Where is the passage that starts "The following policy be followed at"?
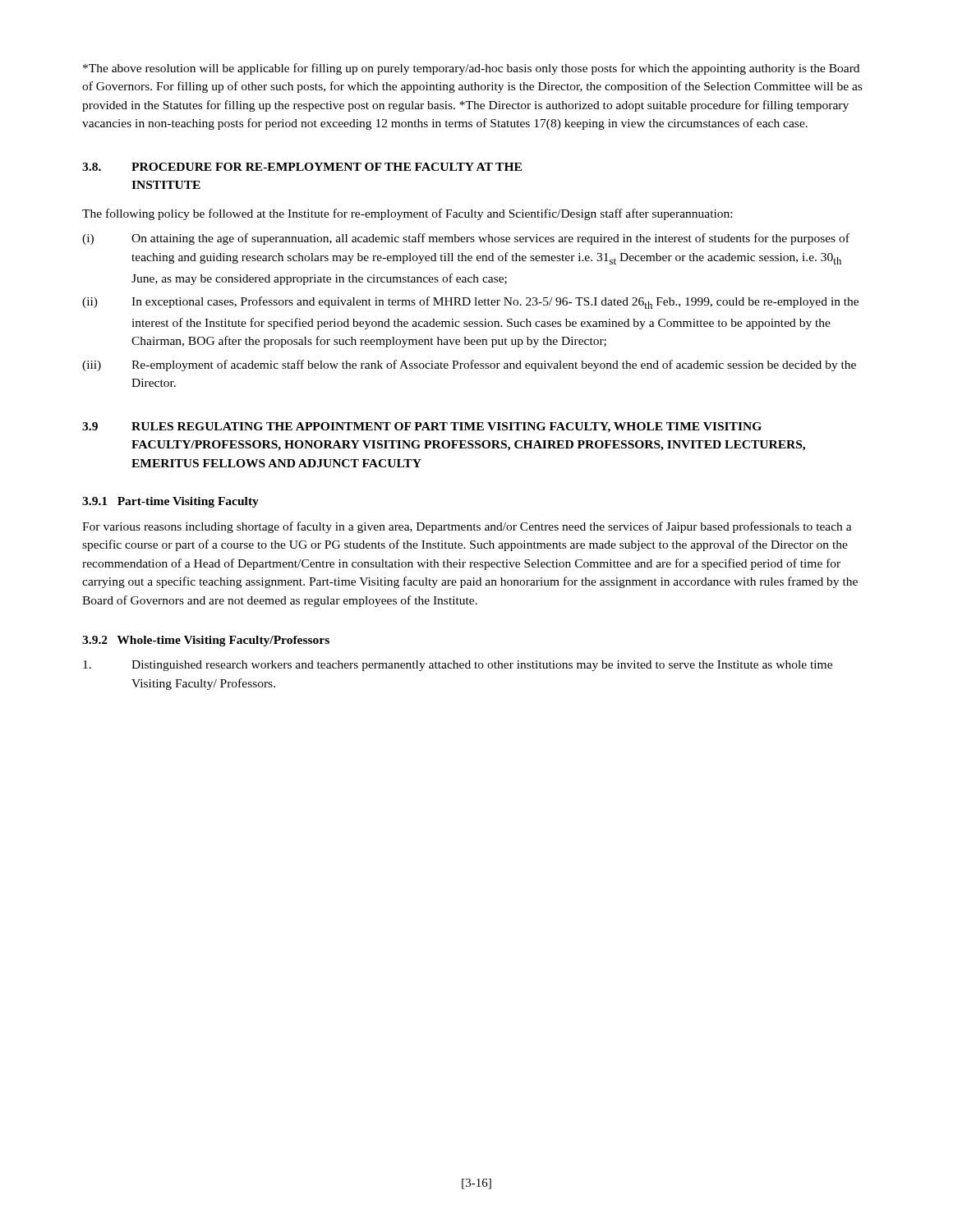Image resolution: width=953 pixels, height=1232 pixels. [408, 213]
